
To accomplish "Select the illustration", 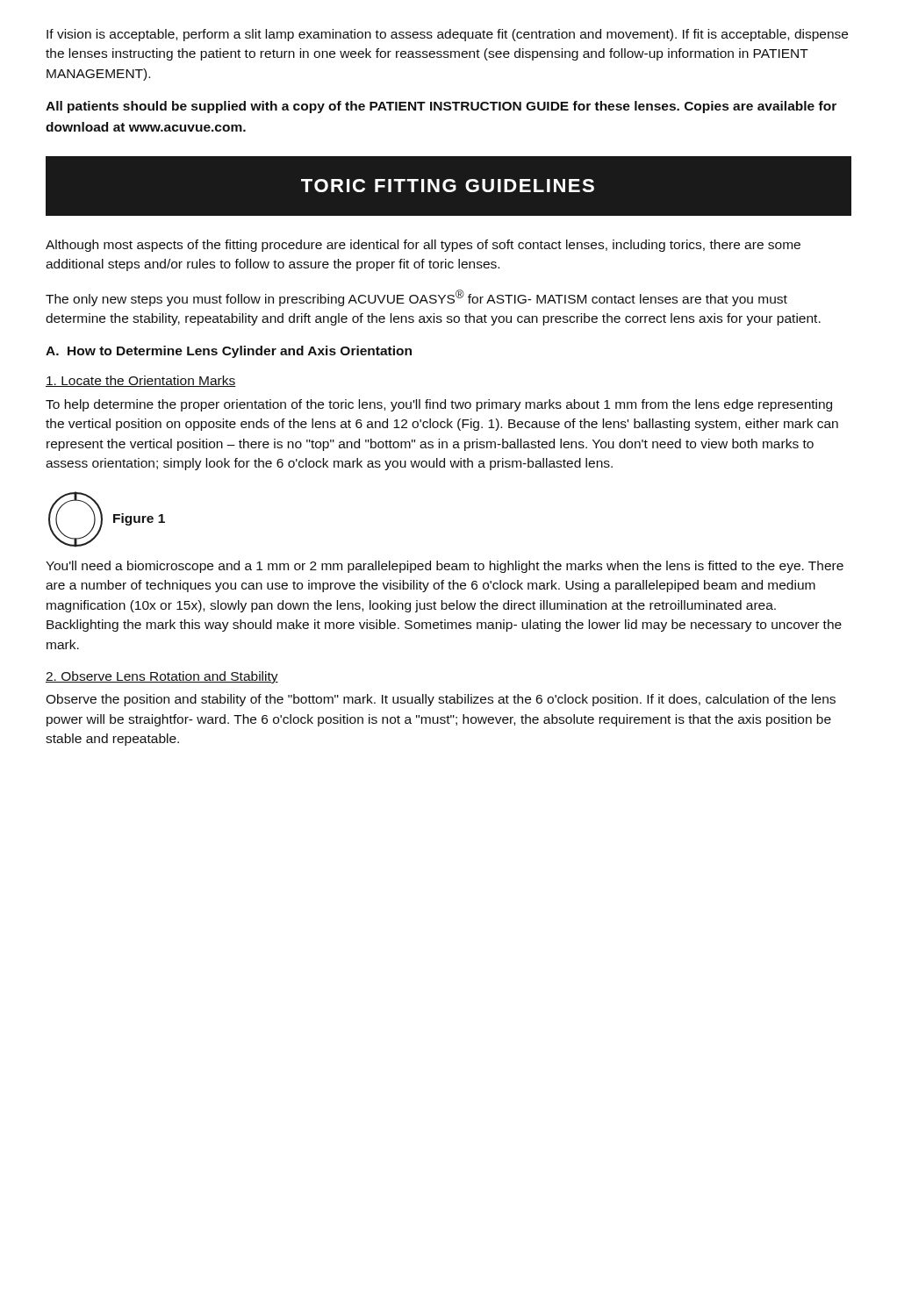I will [448, 519].
